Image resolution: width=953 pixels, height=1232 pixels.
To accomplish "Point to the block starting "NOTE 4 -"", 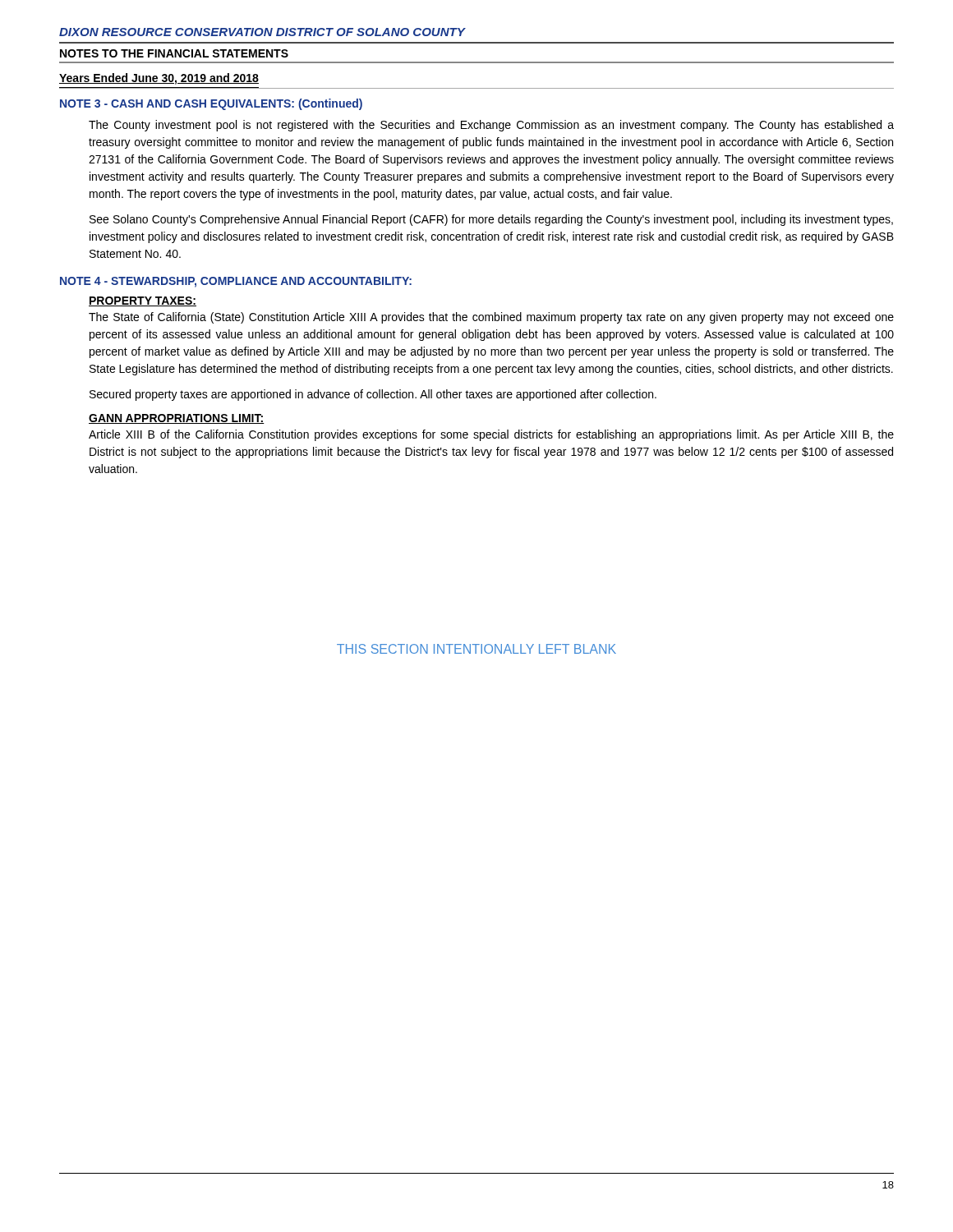I will (x=236, y=281).
